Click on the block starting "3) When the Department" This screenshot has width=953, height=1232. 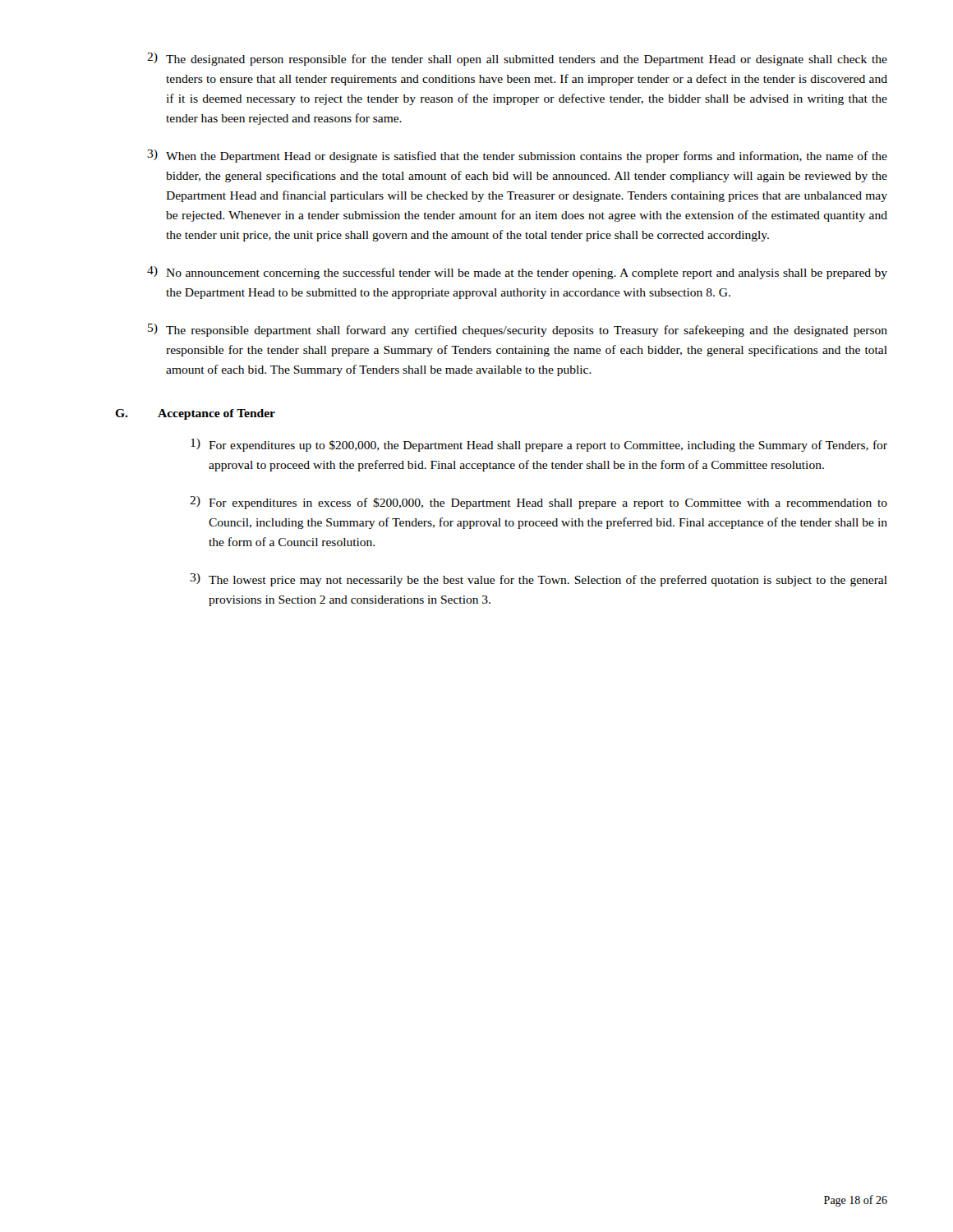click(x=501, y=196)
